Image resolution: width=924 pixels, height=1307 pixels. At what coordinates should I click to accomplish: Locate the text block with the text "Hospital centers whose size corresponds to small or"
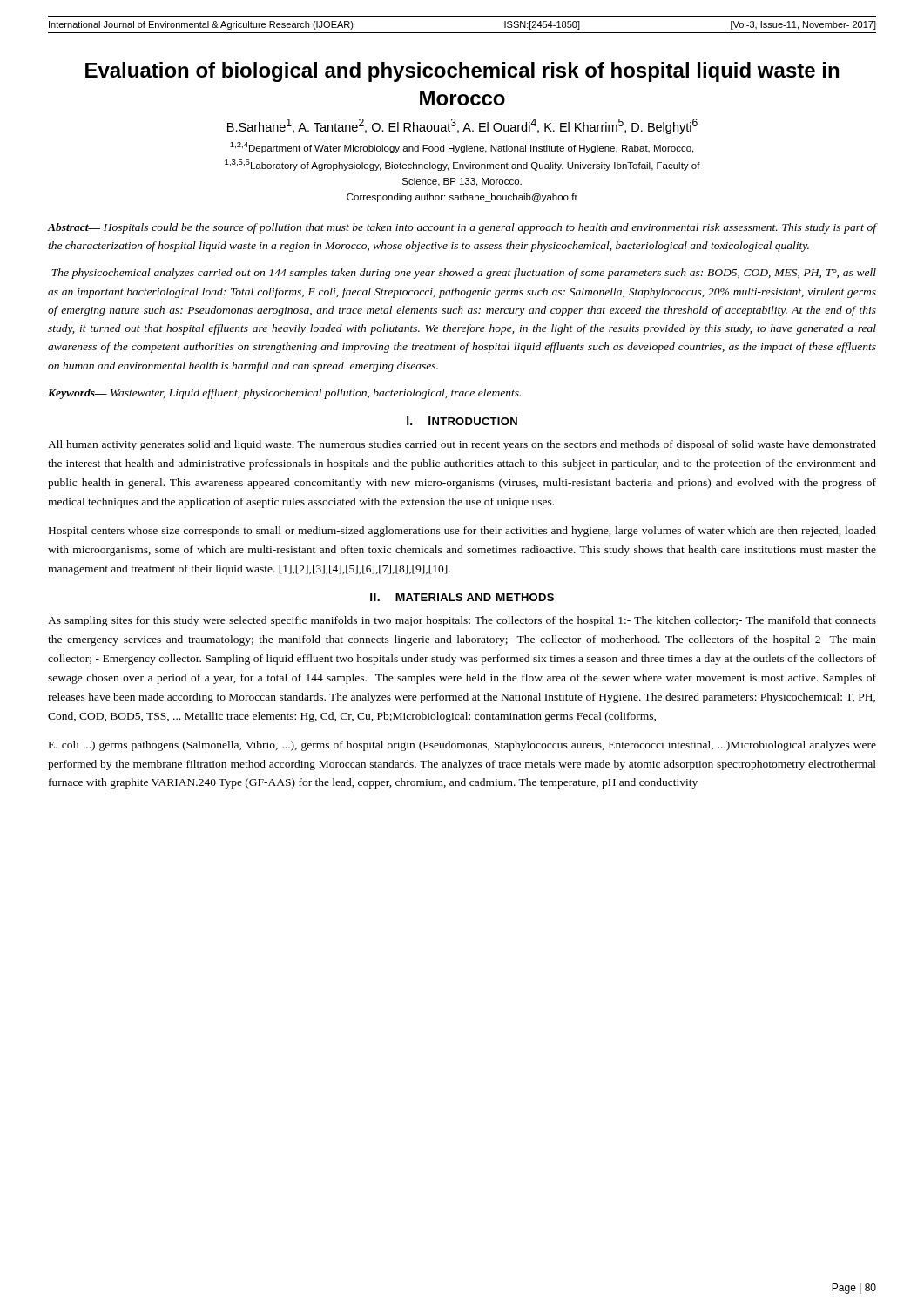tap(462, 549)
